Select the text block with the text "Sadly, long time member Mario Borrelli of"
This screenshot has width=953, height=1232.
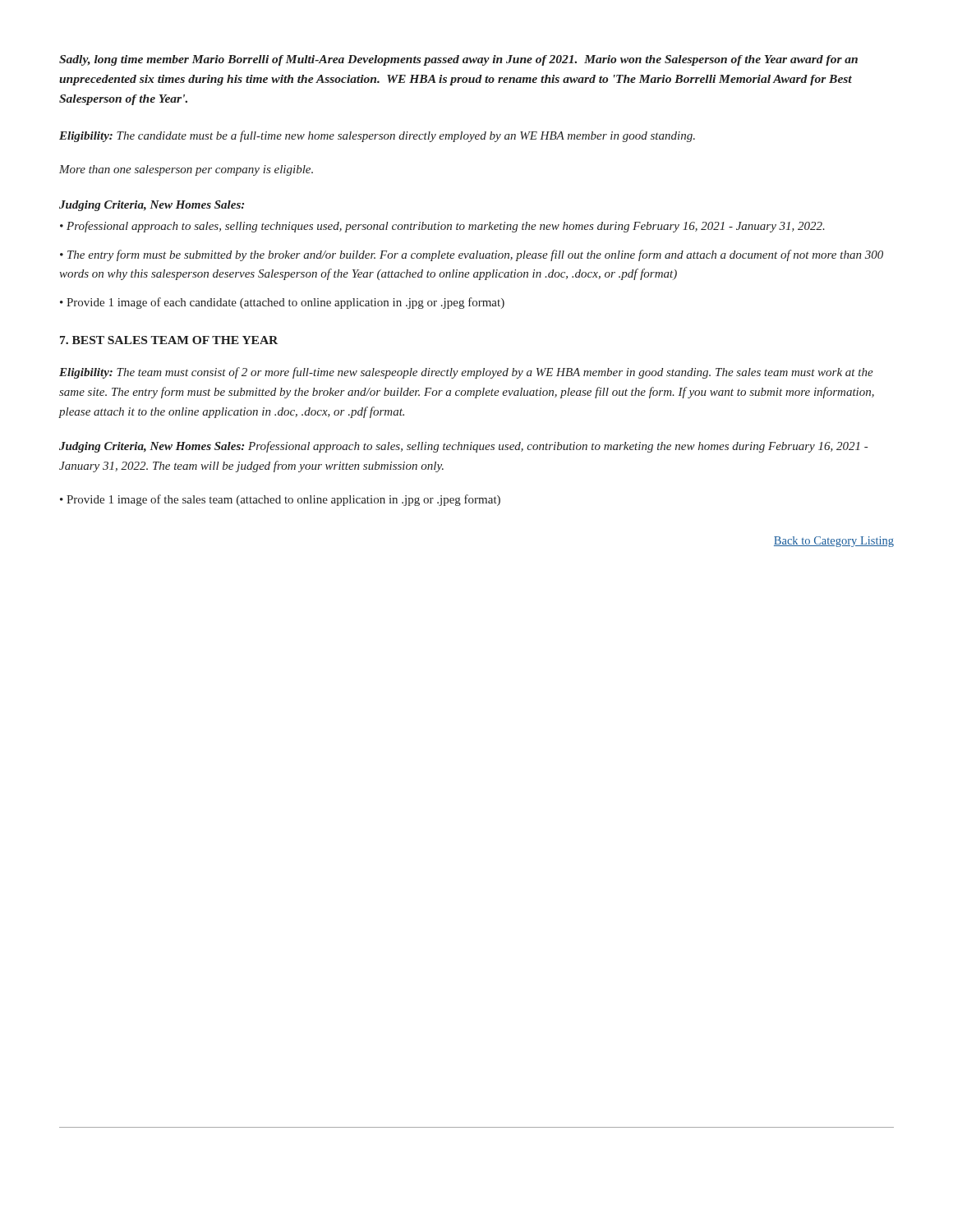(x=459, y=78)
